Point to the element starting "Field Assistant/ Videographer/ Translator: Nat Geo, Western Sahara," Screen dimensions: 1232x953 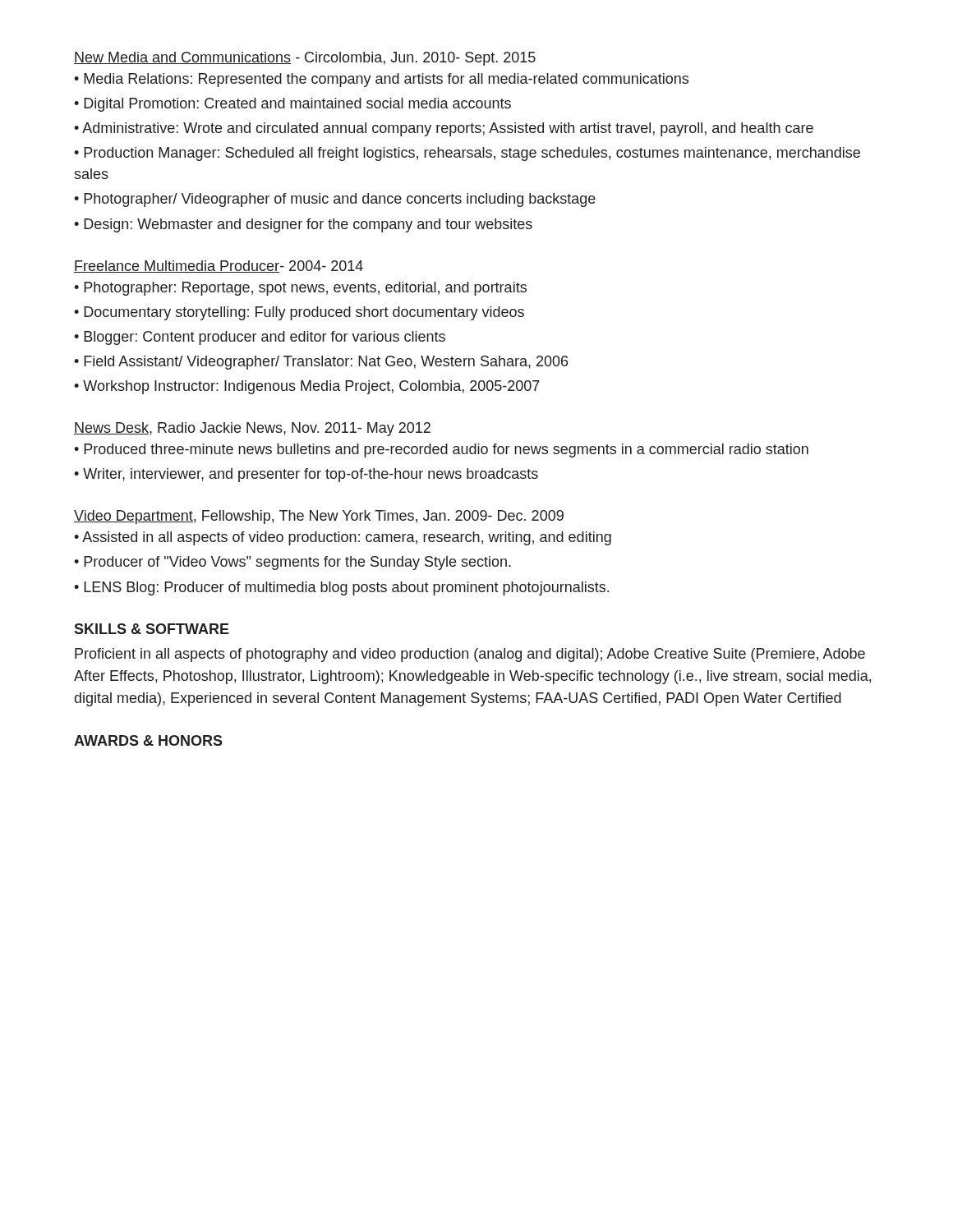[326, 361]
